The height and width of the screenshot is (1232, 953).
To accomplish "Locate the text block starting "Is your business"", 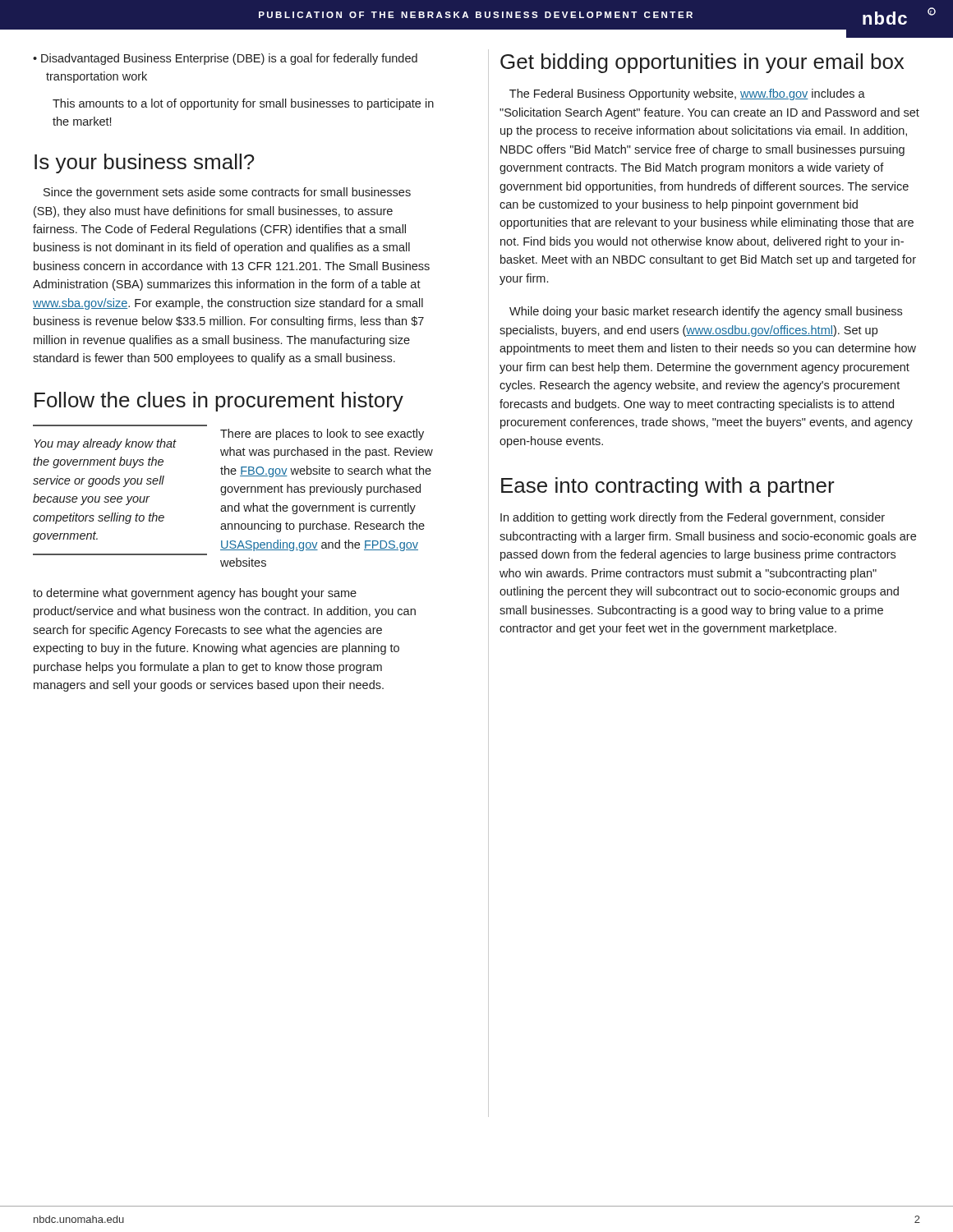I will click(144, 162).
